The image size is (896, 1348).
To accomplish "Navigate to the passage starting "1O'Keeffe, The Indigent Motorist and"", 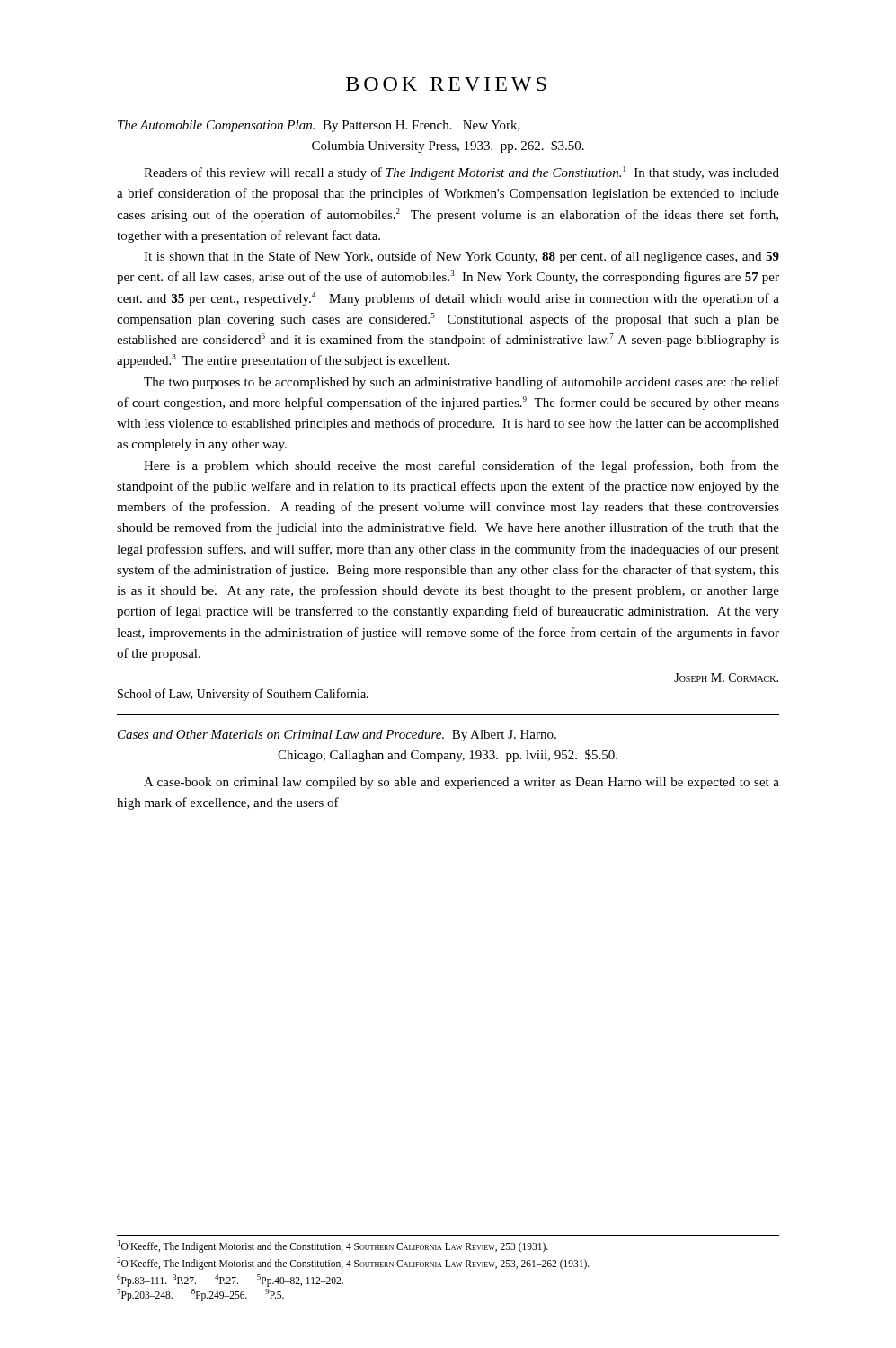I will (448, 1271).
